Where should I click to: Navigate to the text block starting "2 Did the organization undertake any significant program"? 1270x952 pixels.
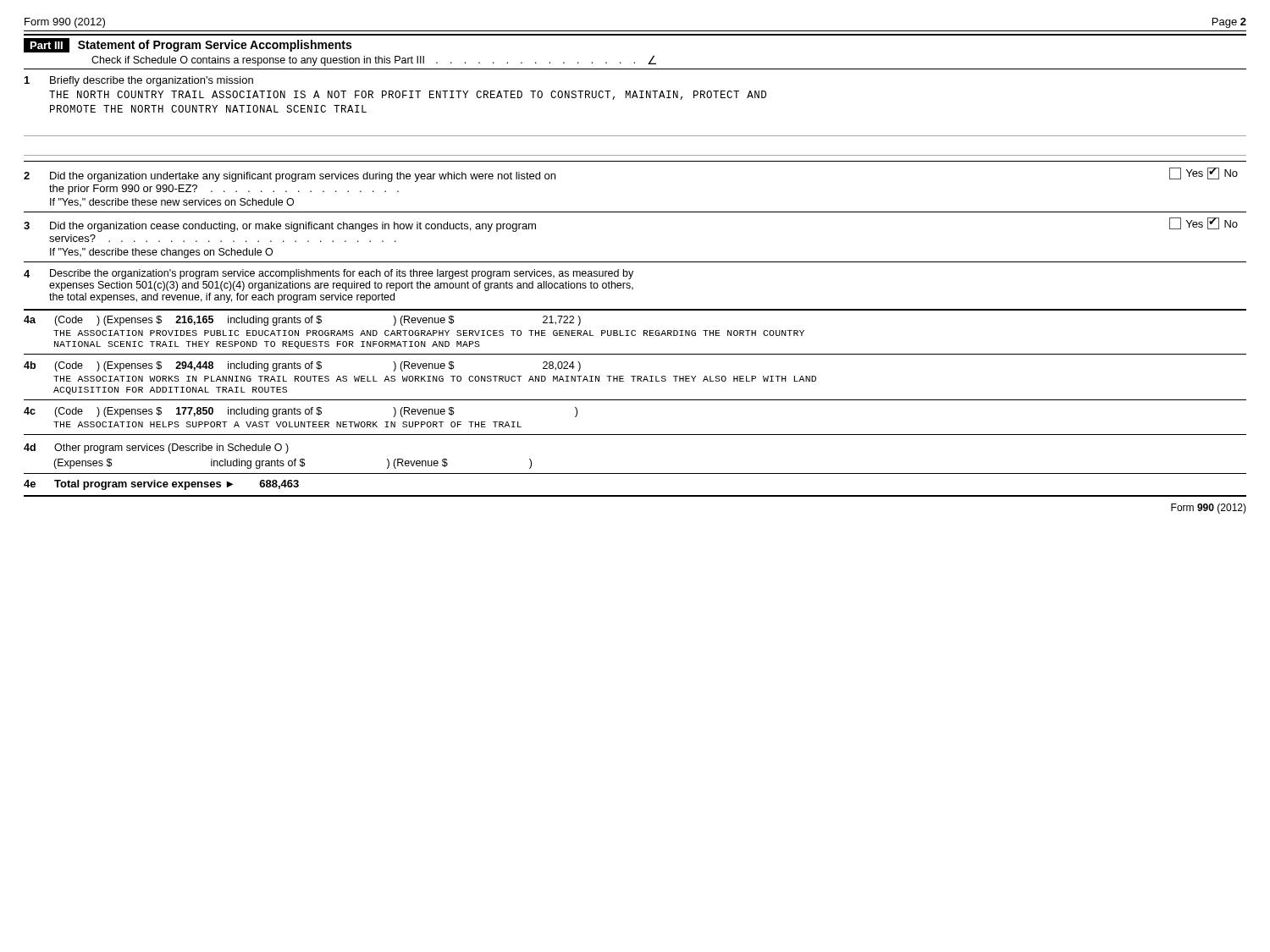(x=302, y=175)
